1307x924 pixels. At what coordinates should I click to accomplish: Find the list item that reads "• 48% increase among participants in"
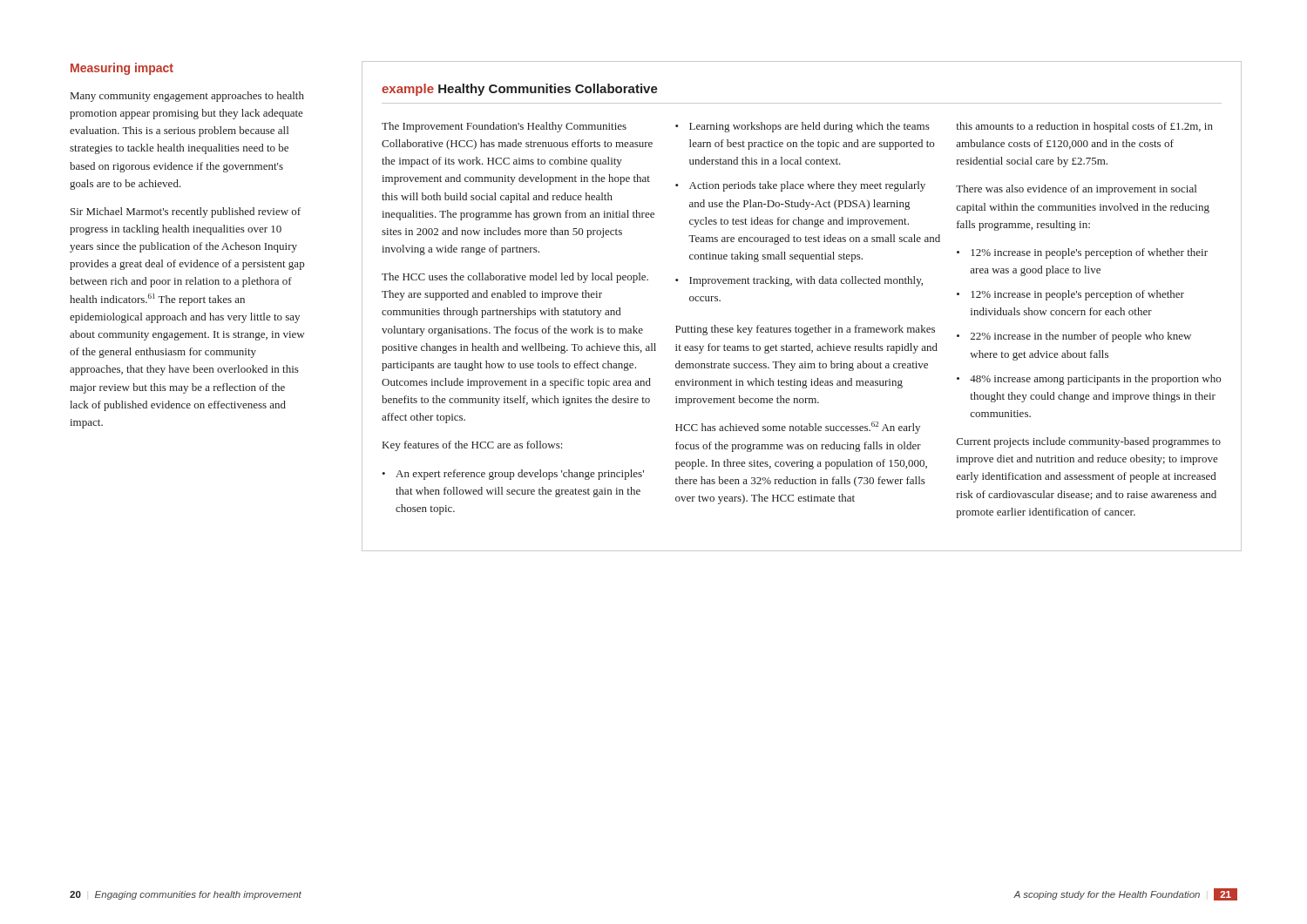pos(1089,395)
